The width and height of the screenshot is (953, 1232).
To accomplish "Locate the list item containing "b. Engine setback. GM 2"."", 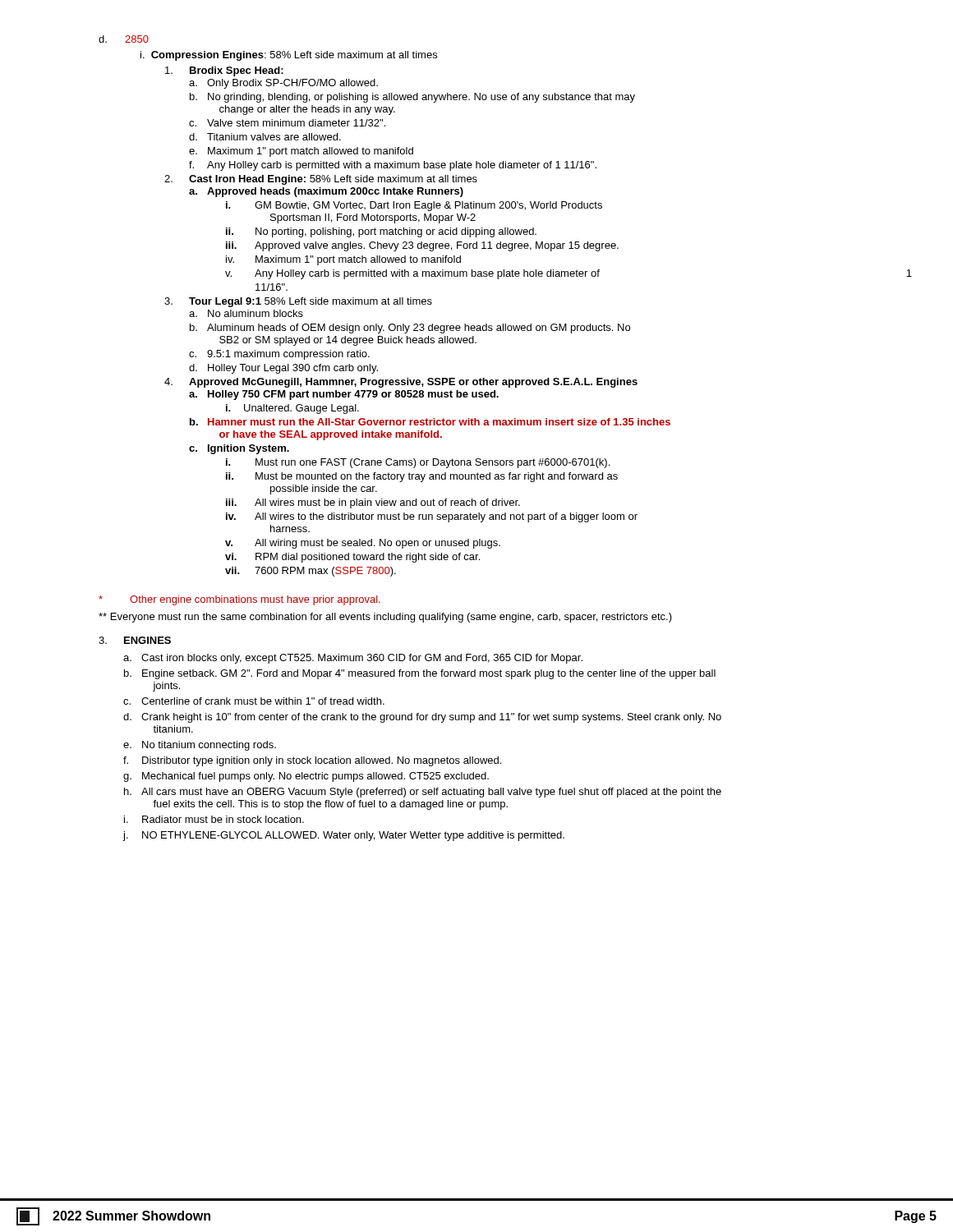I will click(x=420, y=679).
